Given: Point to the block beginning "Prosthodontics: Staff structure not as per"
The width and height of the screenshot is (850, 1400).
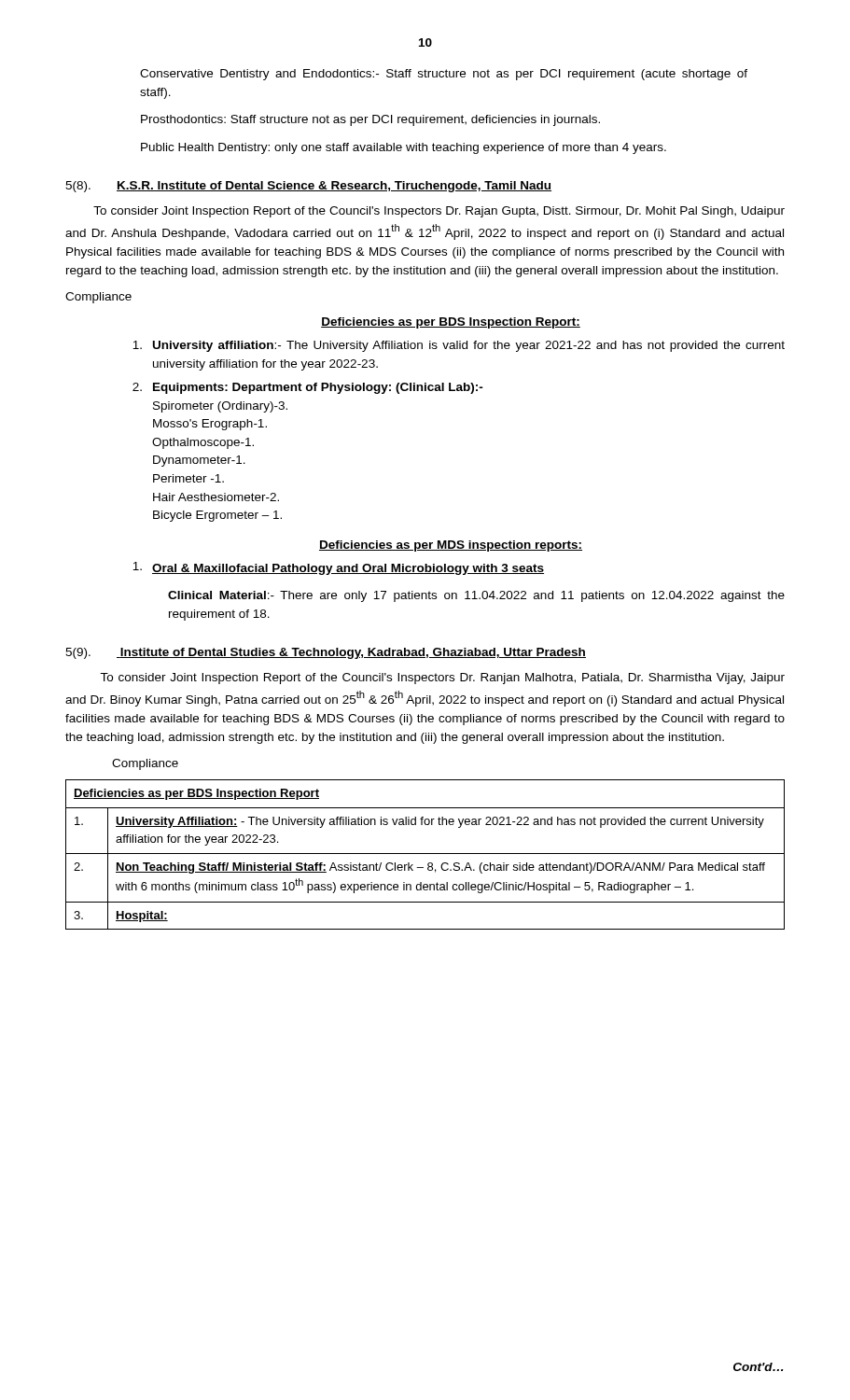Looking at the screenshot, I should [x=371, y=119].
